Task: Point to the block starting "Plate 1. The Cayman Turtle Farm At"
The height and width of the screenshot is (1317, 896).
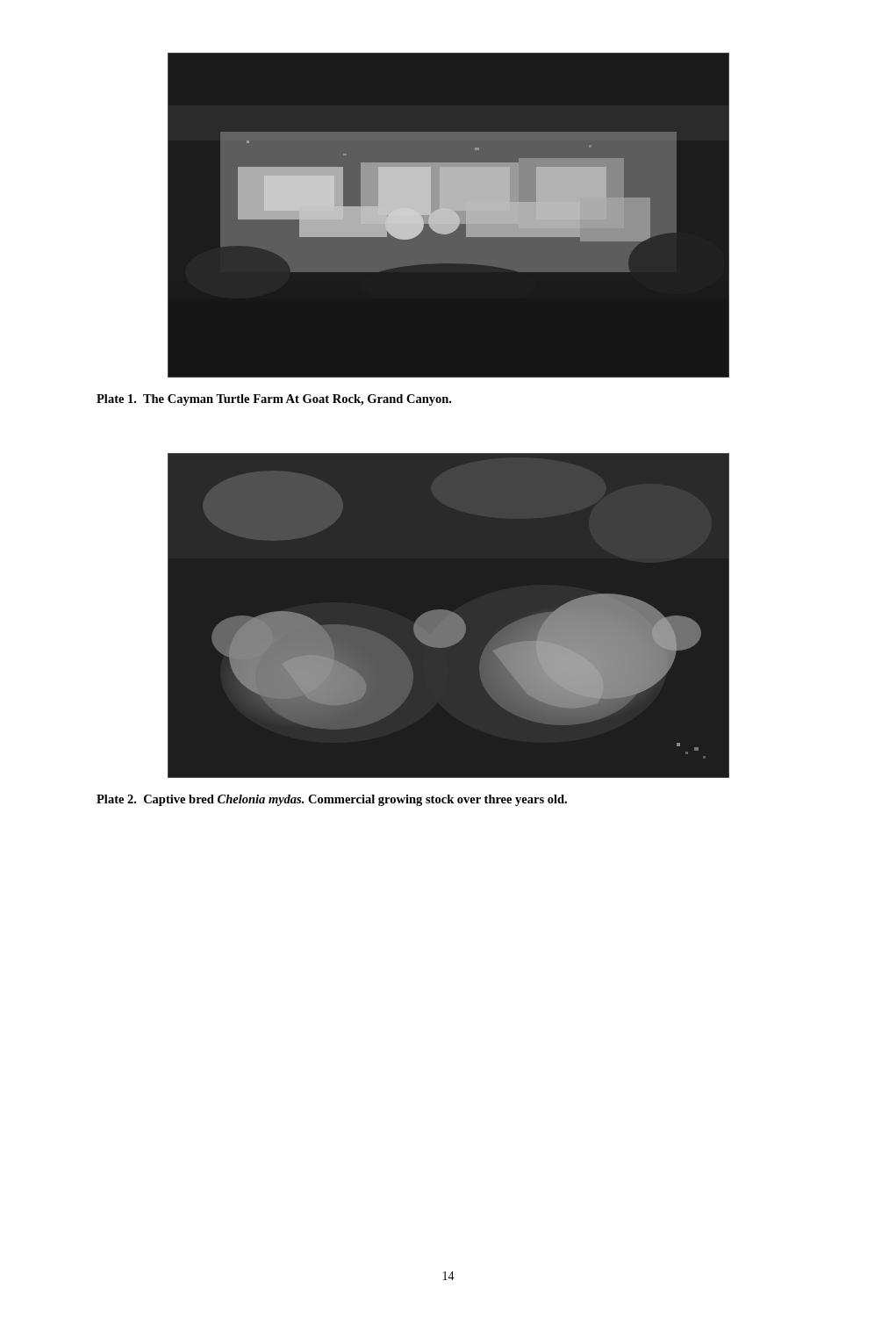Action: click(x=274, y=399)
